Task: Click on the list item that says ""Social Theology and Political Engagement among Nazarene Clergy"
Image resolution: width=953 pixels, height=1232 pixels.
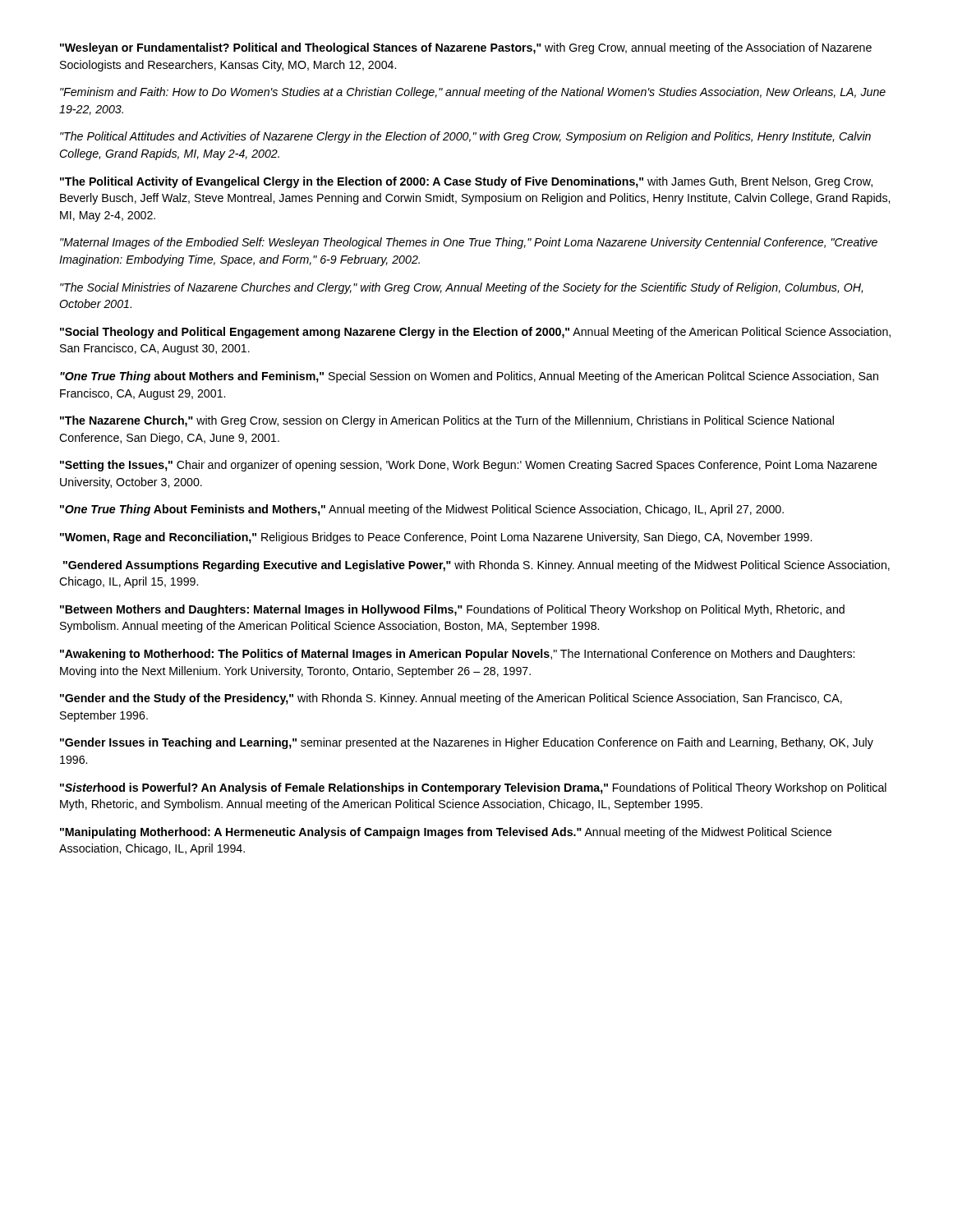Action: point(475,340)
